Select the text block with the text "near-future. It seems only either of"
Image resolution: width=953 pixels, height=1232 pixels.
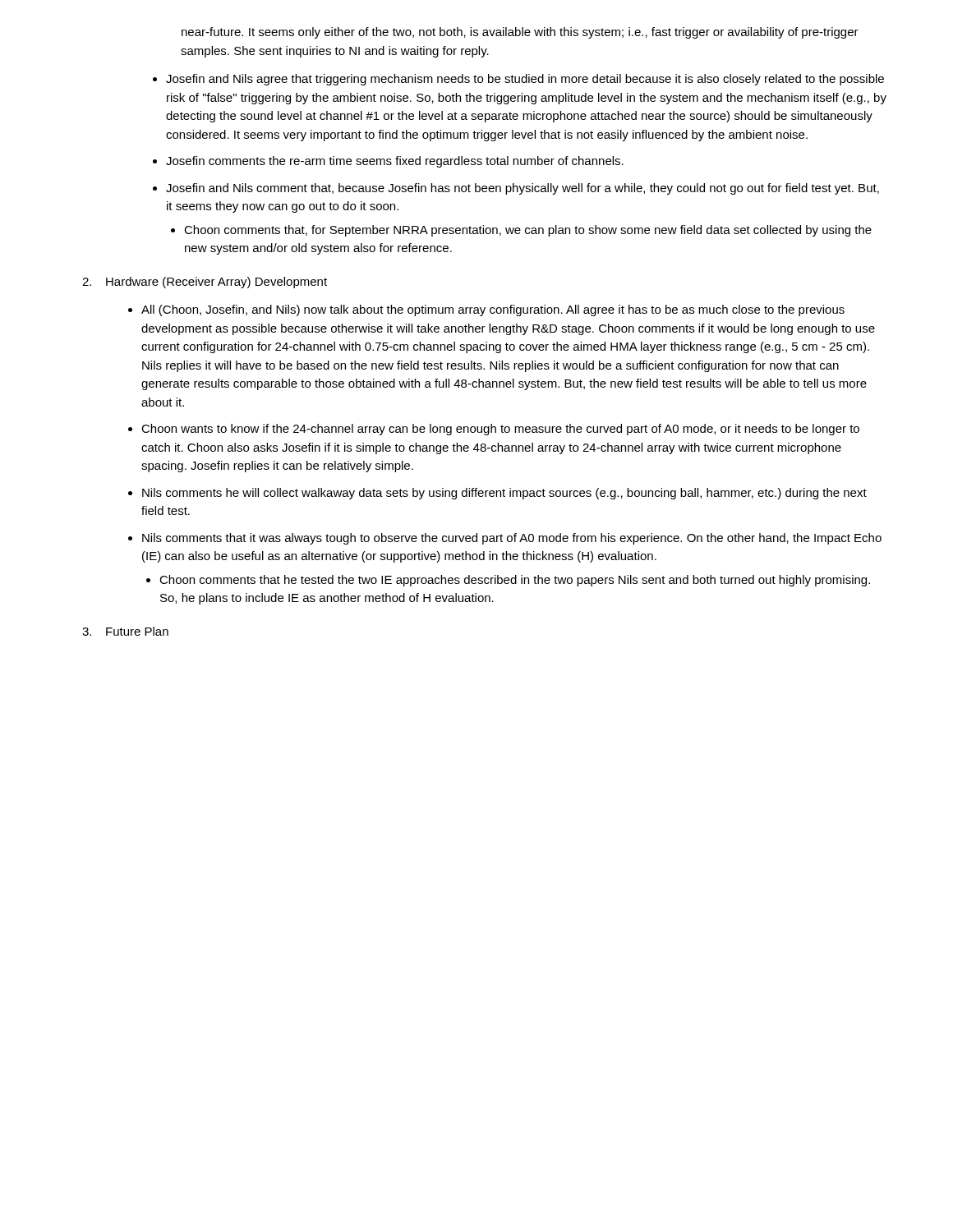[x=519, y=41]
